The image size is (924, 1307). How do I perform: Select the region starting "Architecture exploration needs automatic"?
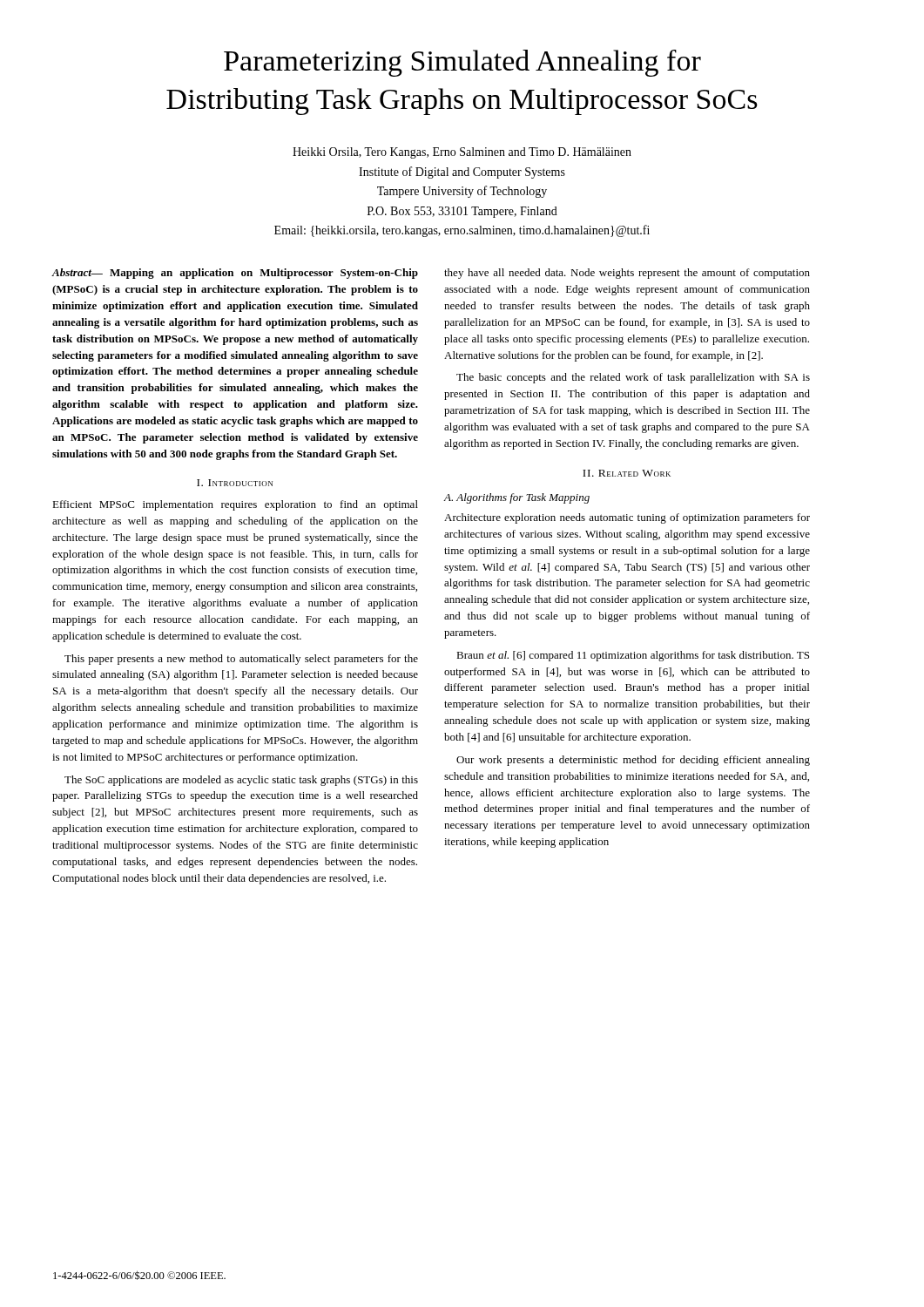(x=627, y=575)
